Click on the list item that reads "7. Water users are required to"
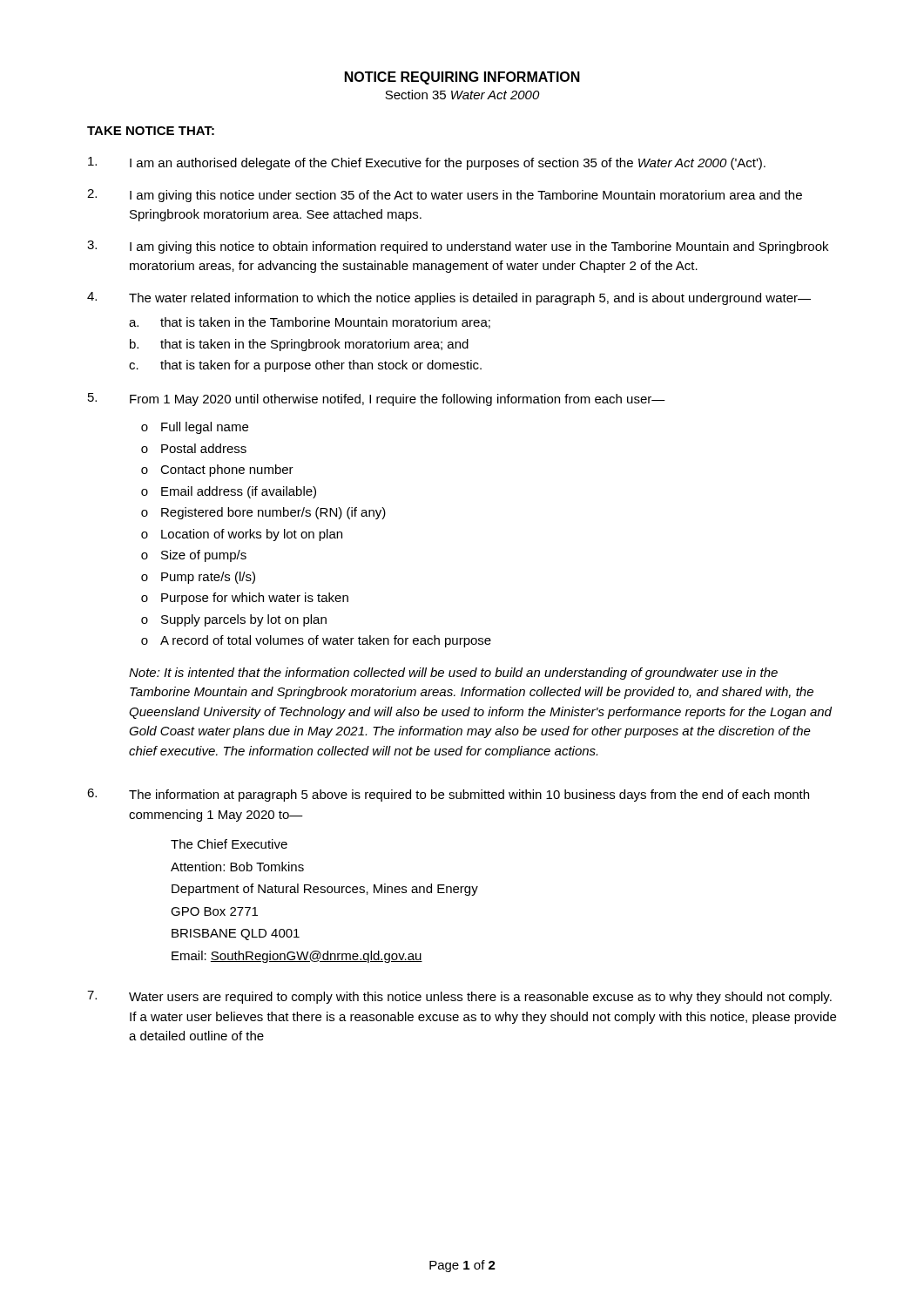Screen dimensions: 1307x924 pyautogui.click(x=462, y=1017)
